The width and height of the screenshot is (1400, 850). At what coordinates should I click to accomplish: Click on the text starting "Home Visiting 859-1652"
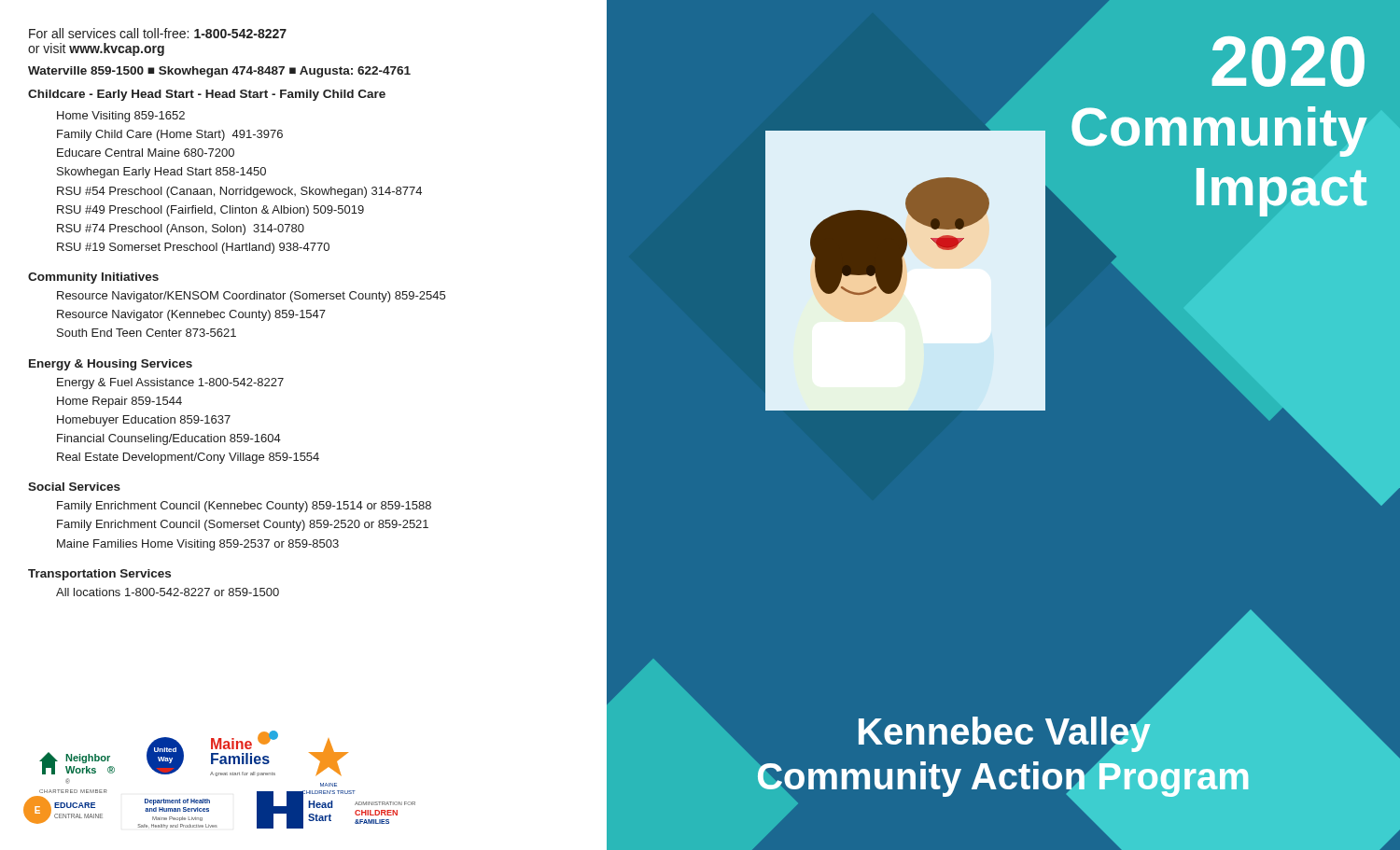click(121, 115)
